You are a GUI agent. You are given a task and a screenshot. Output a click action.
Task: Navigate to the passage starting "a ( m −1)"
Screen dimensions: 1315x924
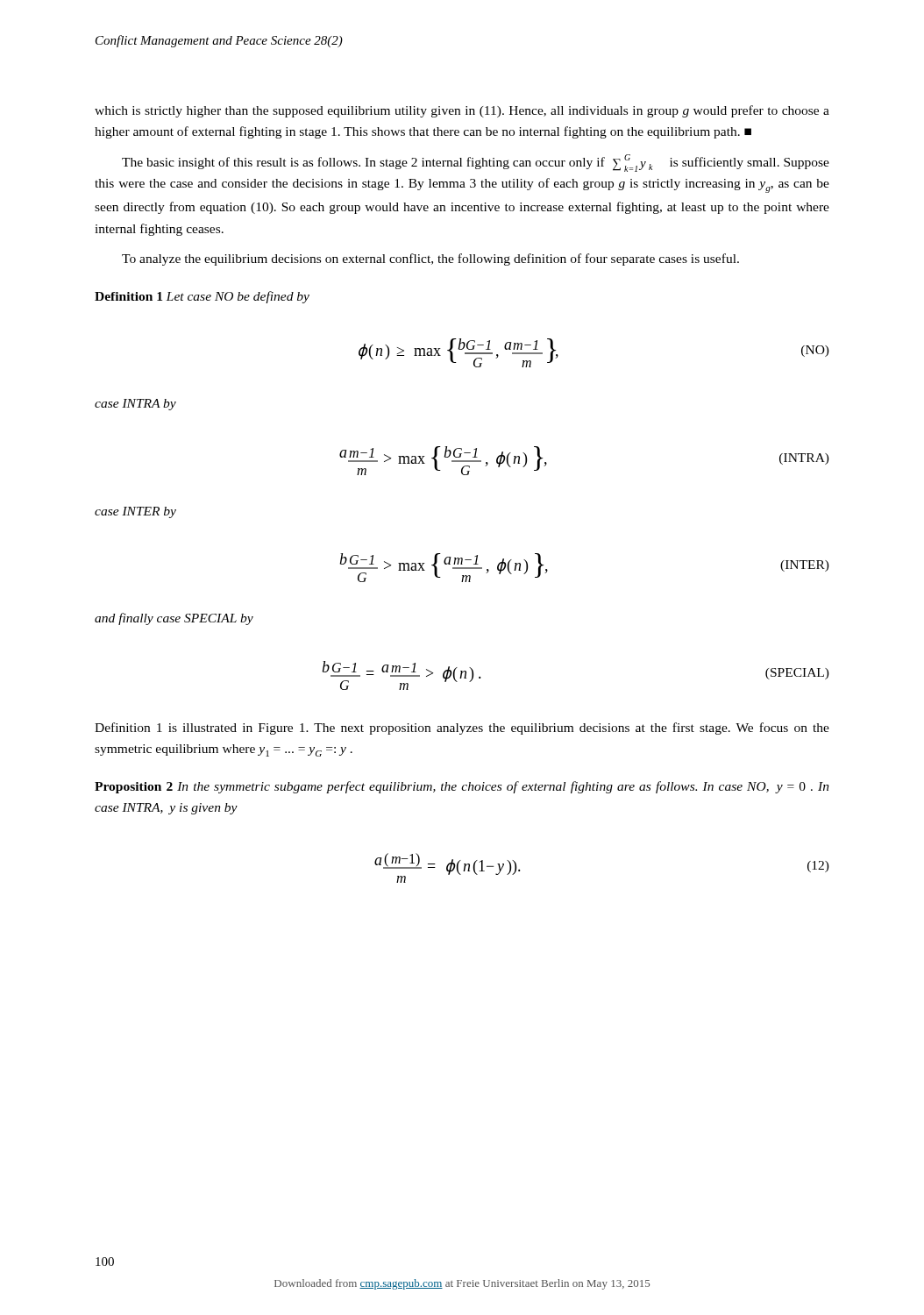[451, 867]
